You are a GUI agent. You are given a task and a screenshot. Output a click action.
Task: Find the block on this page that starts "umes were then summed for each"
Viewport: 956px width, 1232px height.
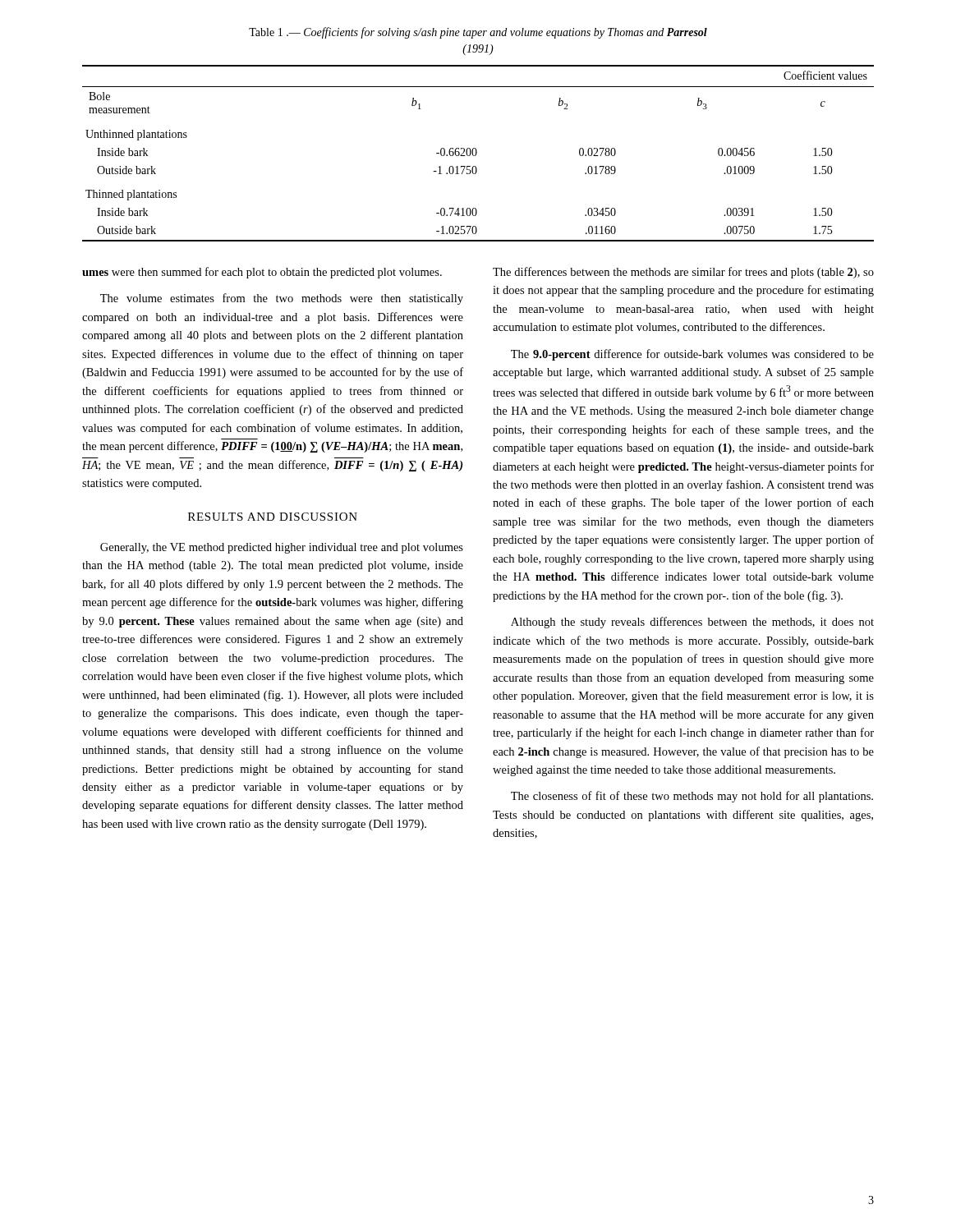(273, 378)
